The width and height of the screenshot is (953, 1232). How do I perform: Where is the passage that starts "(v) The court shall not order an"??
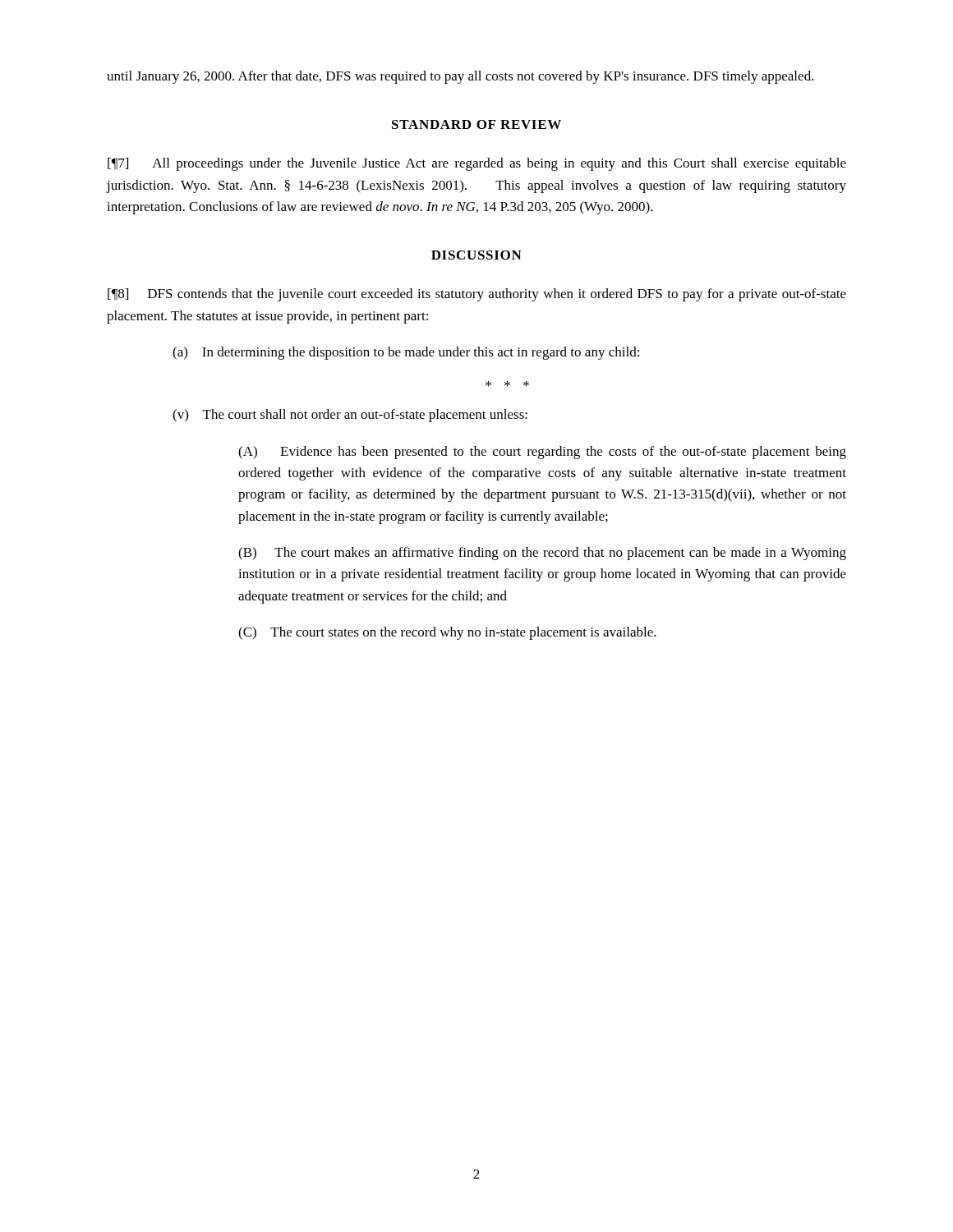pos(350,415)
